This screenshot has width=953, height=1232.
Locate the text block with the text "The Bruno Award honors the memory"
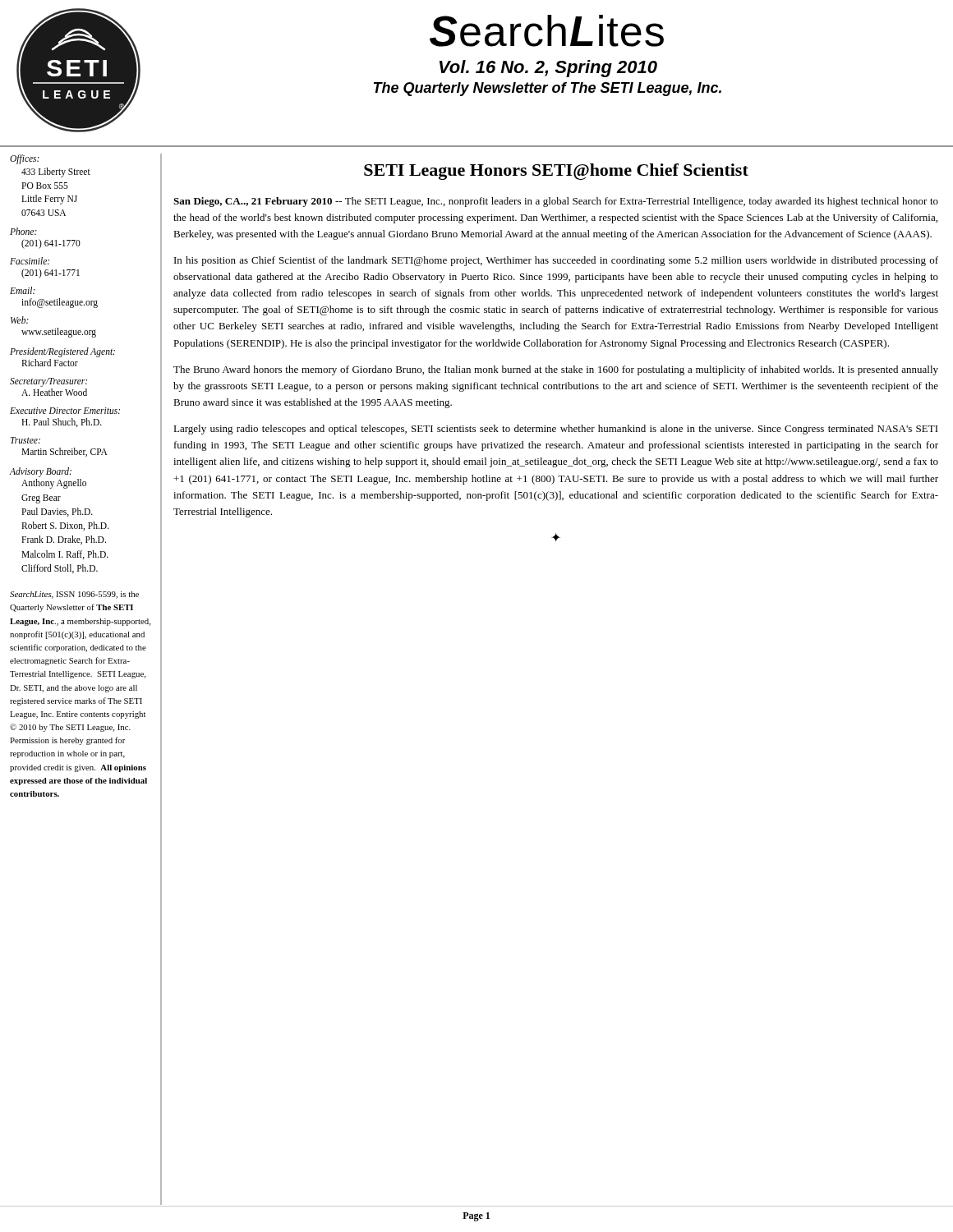click(x=556, y=386)
